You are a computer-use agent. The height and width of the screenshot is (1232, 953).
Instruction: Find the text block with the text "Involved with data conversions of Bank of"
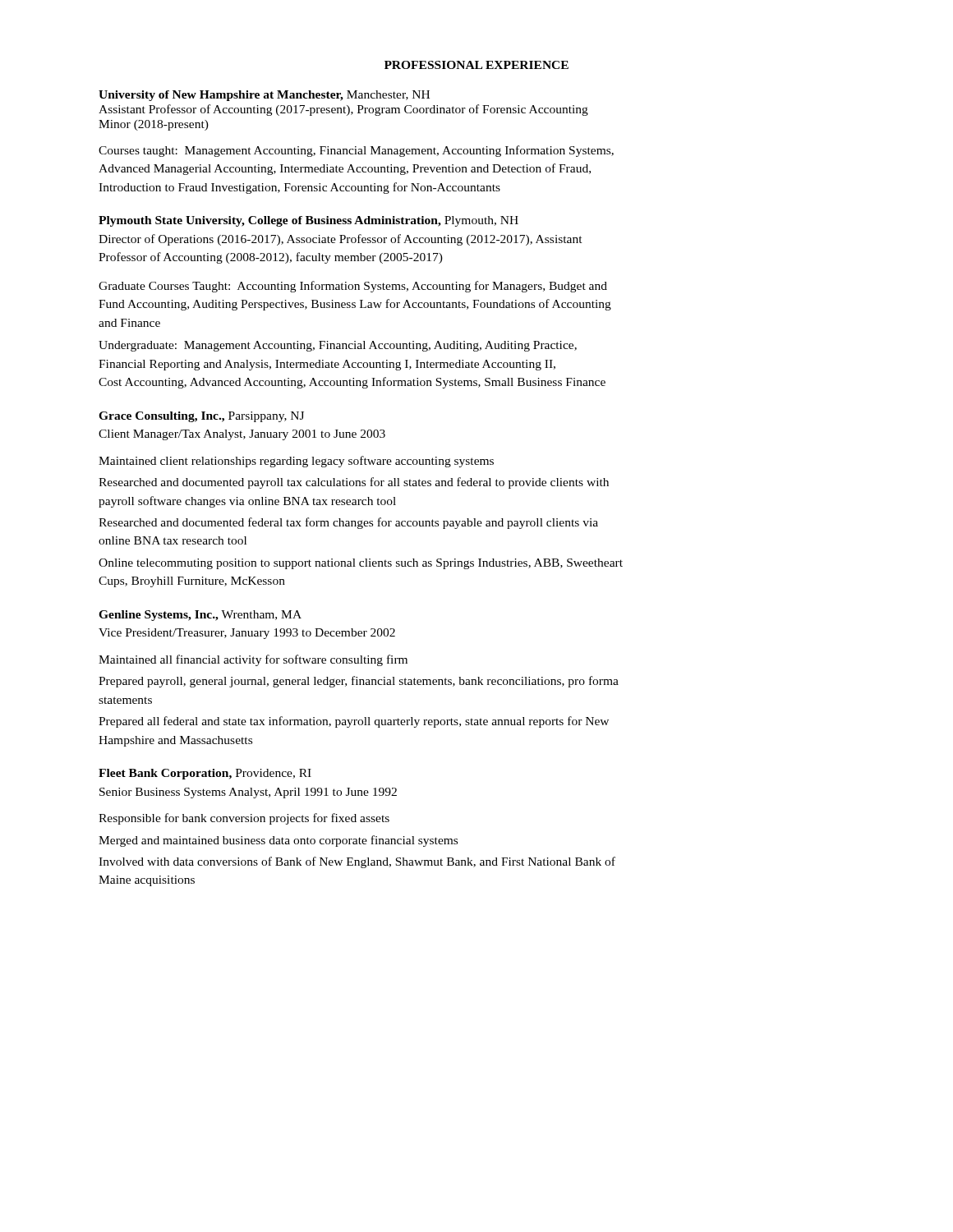pos(357,870)
